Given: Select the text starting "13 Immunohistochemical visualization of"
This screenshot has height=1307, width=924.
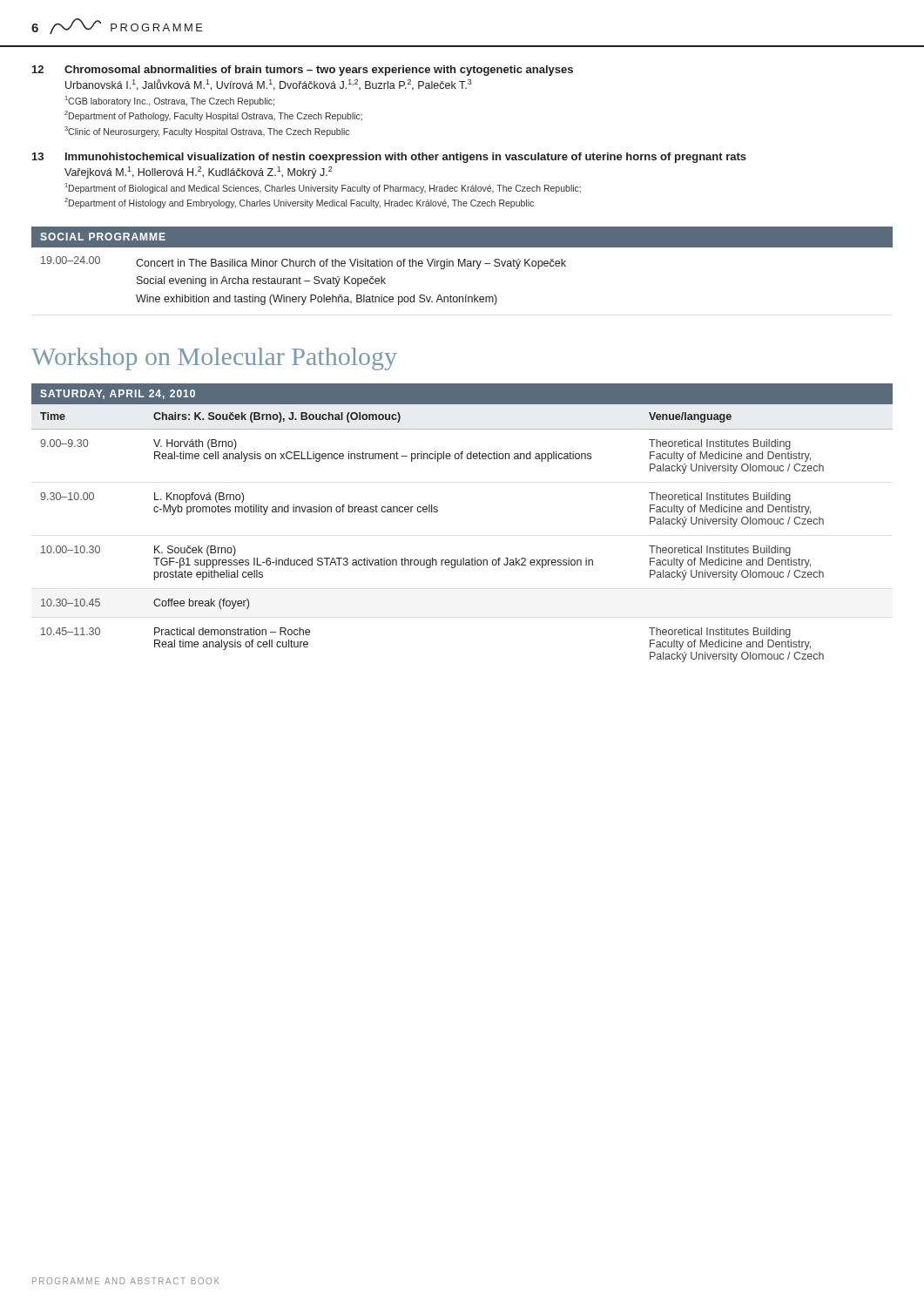Looking at the screenshot, I should (x=462, y=180).
